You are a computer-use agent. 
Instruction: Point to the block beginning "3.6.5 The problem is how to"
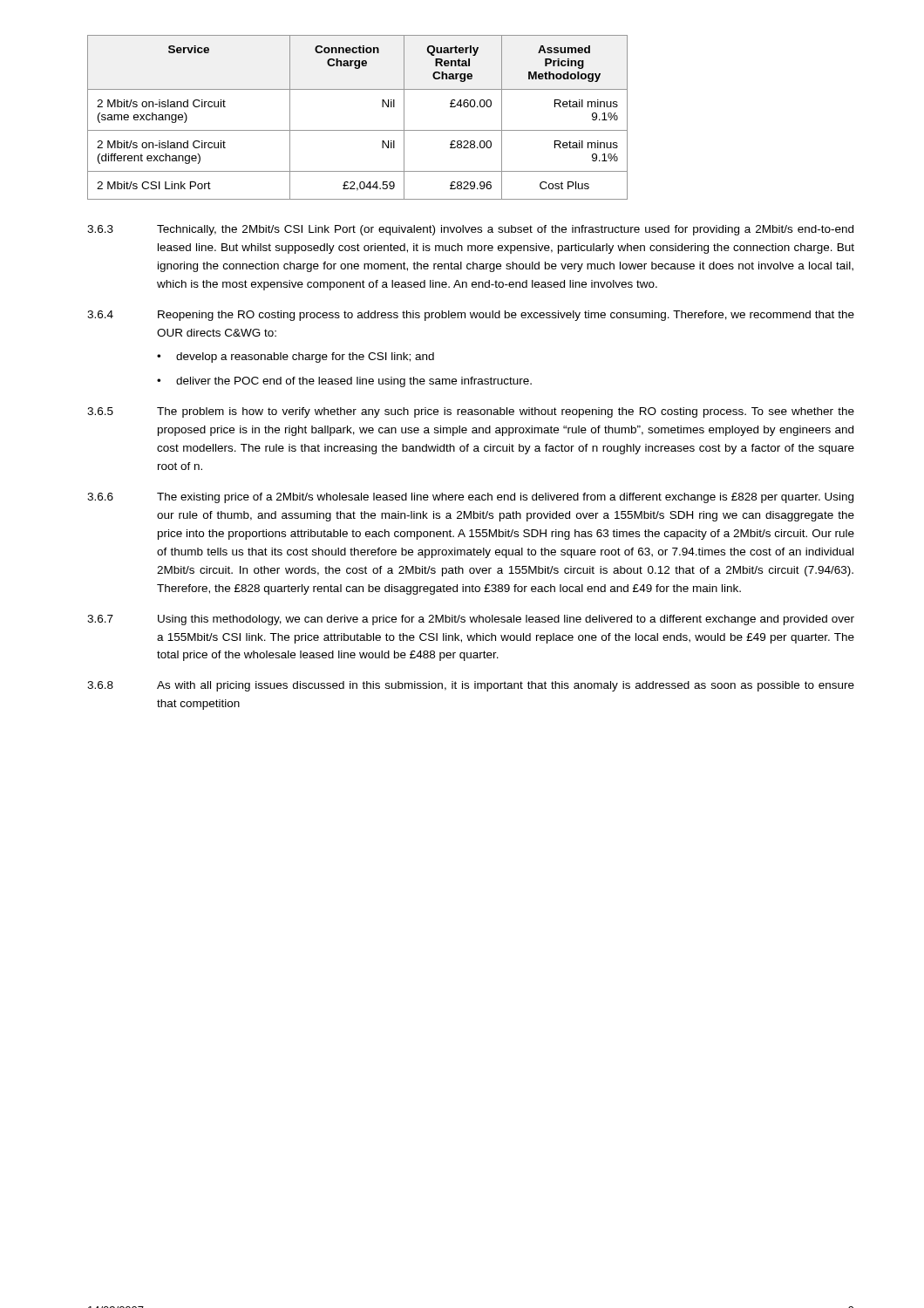click(471, 440)
